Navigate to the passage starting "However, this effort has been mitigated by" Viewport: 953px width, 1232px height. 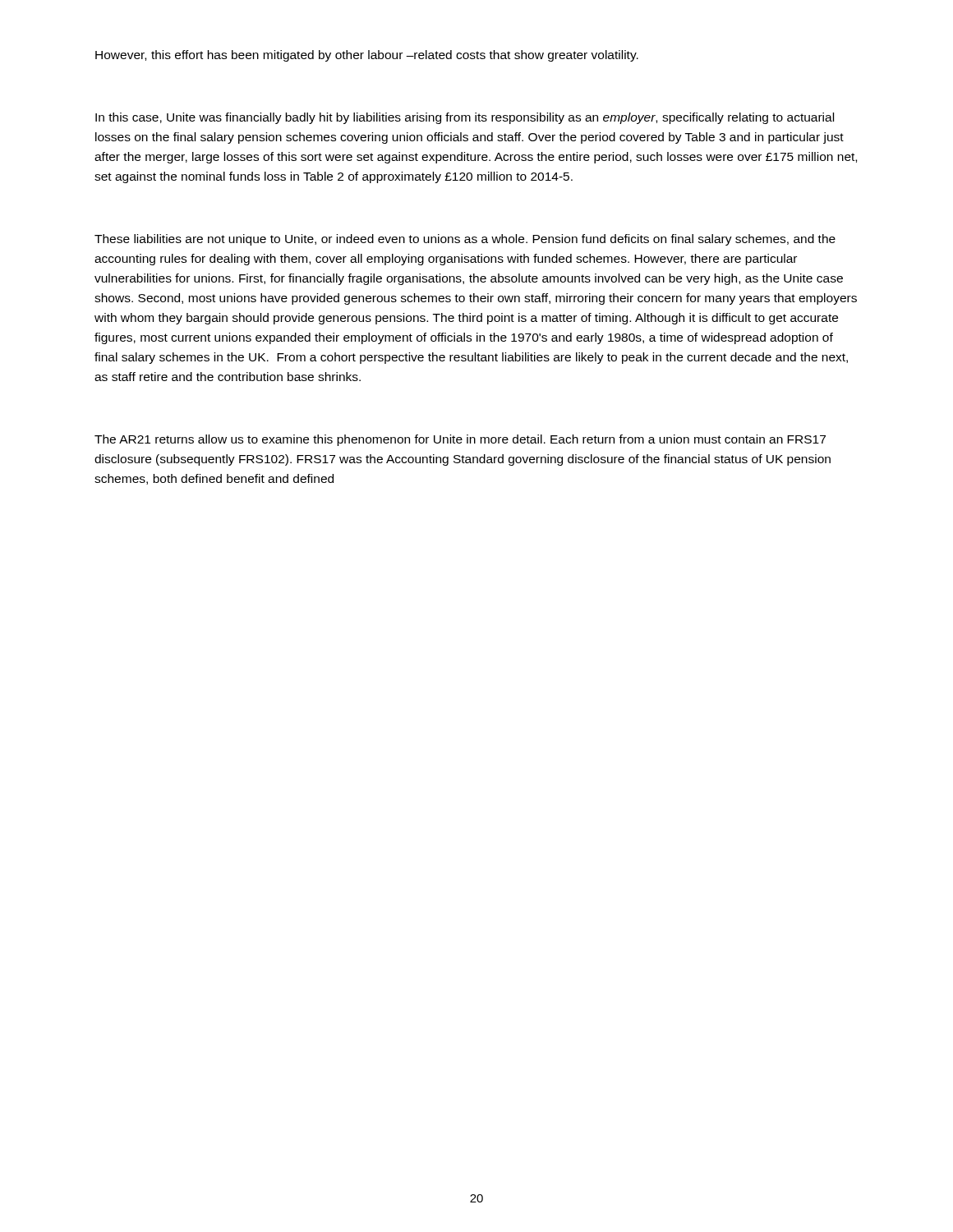(x=476, y=55)
